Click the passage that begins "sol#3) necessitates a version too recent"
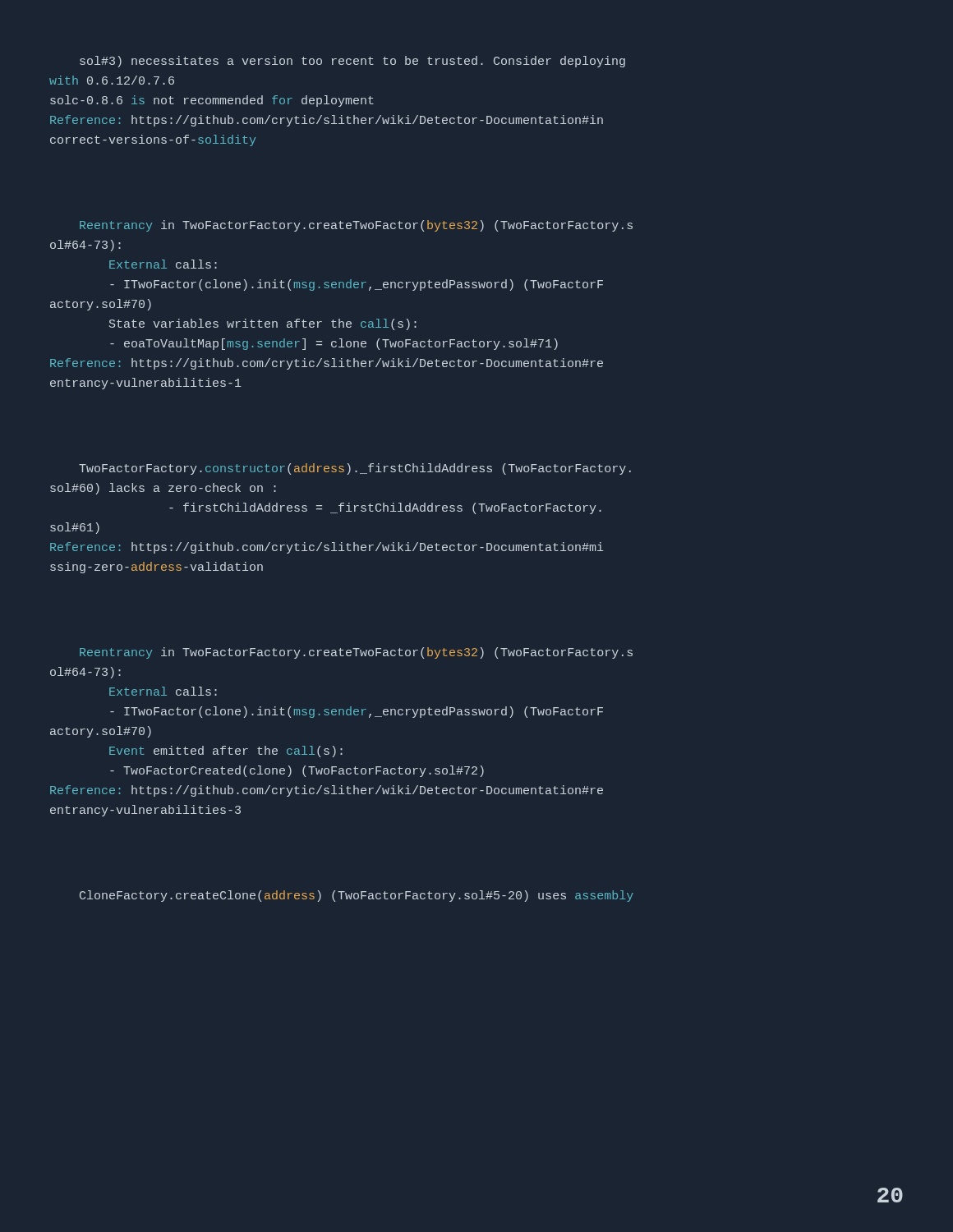The image size is (953, 1232). pyautogui.click(x=338, y=111)
